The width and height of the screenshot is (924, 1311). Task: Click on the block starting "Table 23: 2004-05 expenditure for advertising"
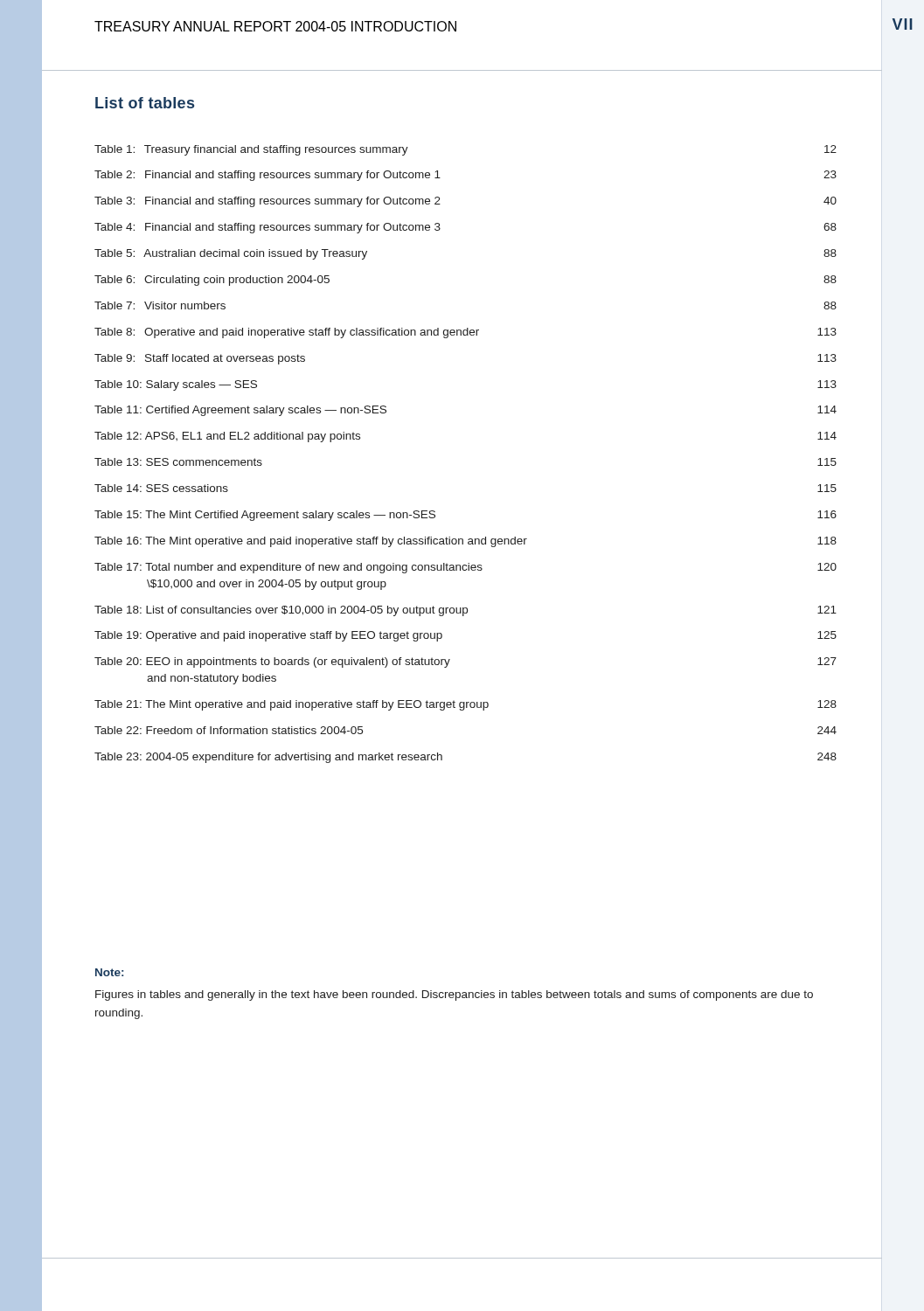click(x=269, y=757)
